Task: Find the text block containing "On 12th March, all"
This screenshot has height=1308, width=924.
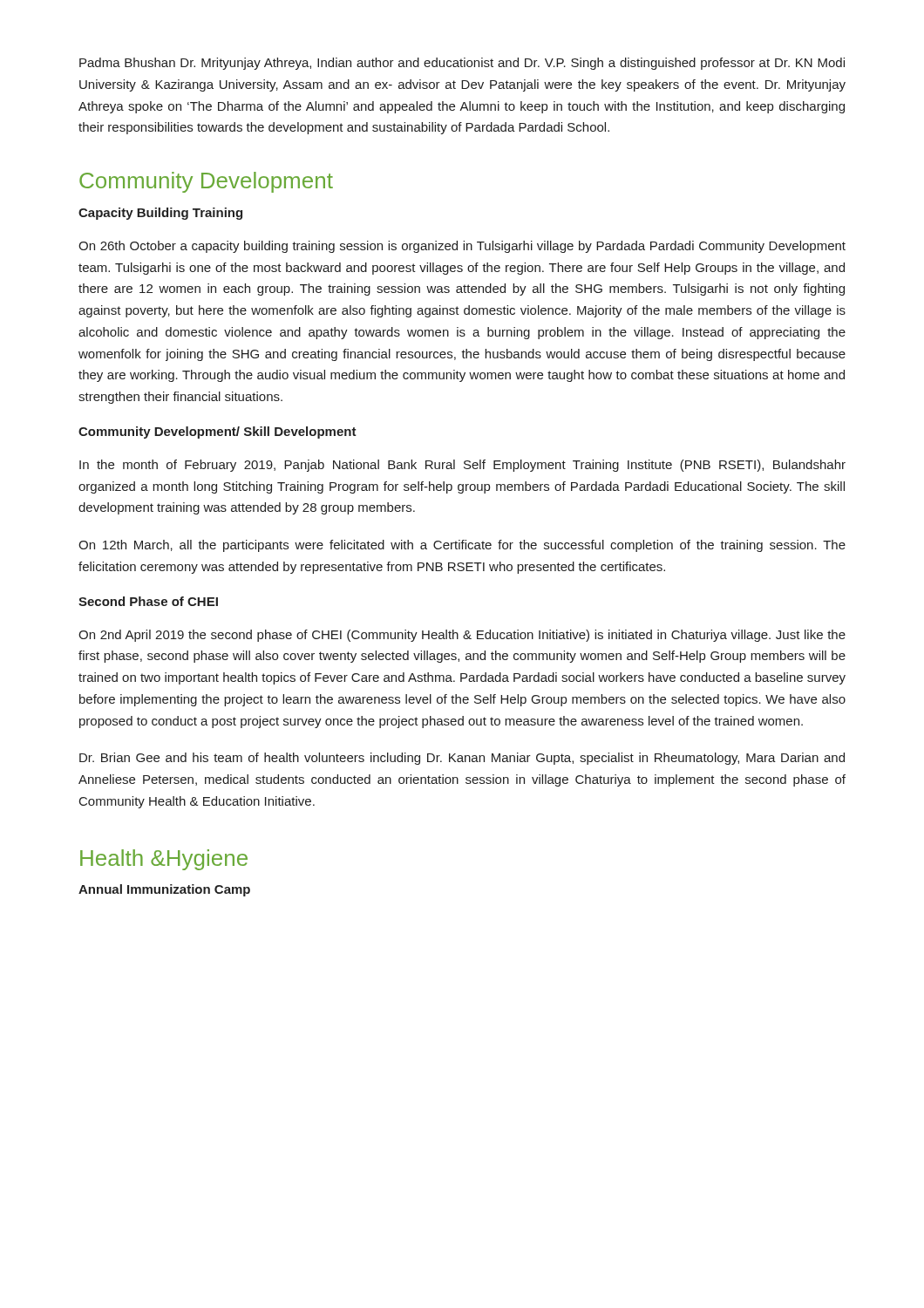Action: click(462, 555)
